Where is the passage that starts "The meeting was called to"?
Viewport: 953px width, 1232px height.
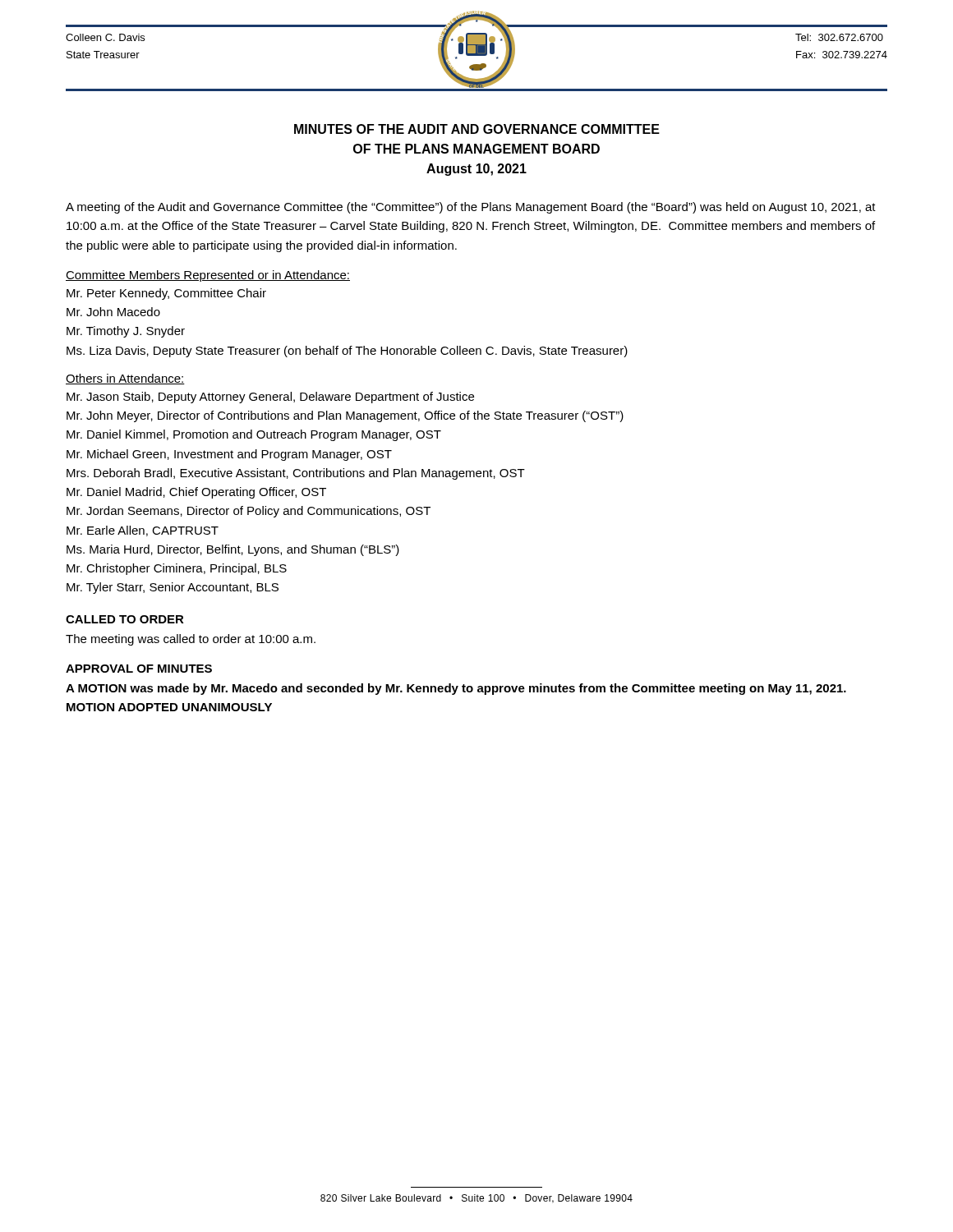tap(191, 638)
